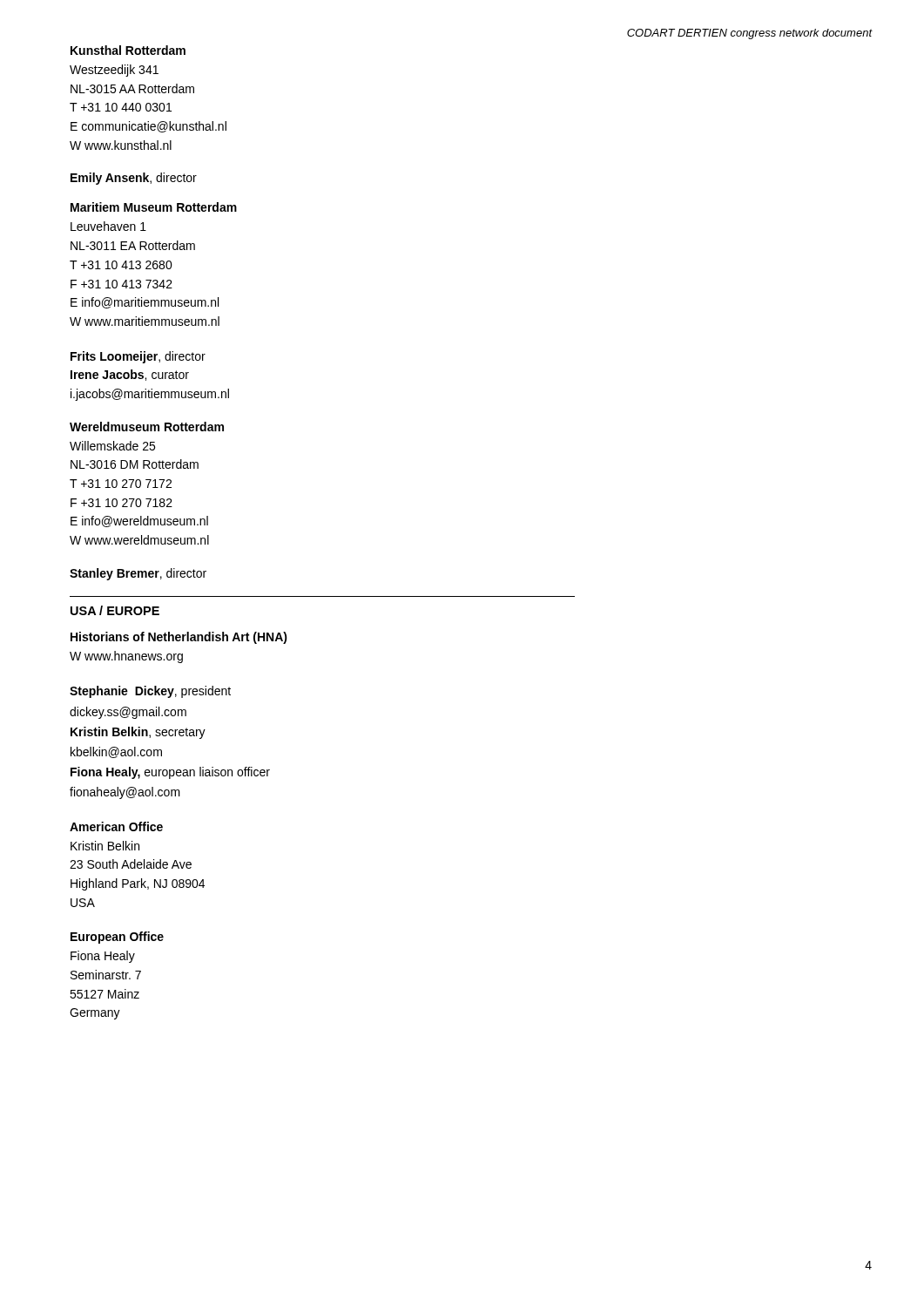
Task: Locate the text "Stanley Bremer, director"
Action: pos(138,573)
